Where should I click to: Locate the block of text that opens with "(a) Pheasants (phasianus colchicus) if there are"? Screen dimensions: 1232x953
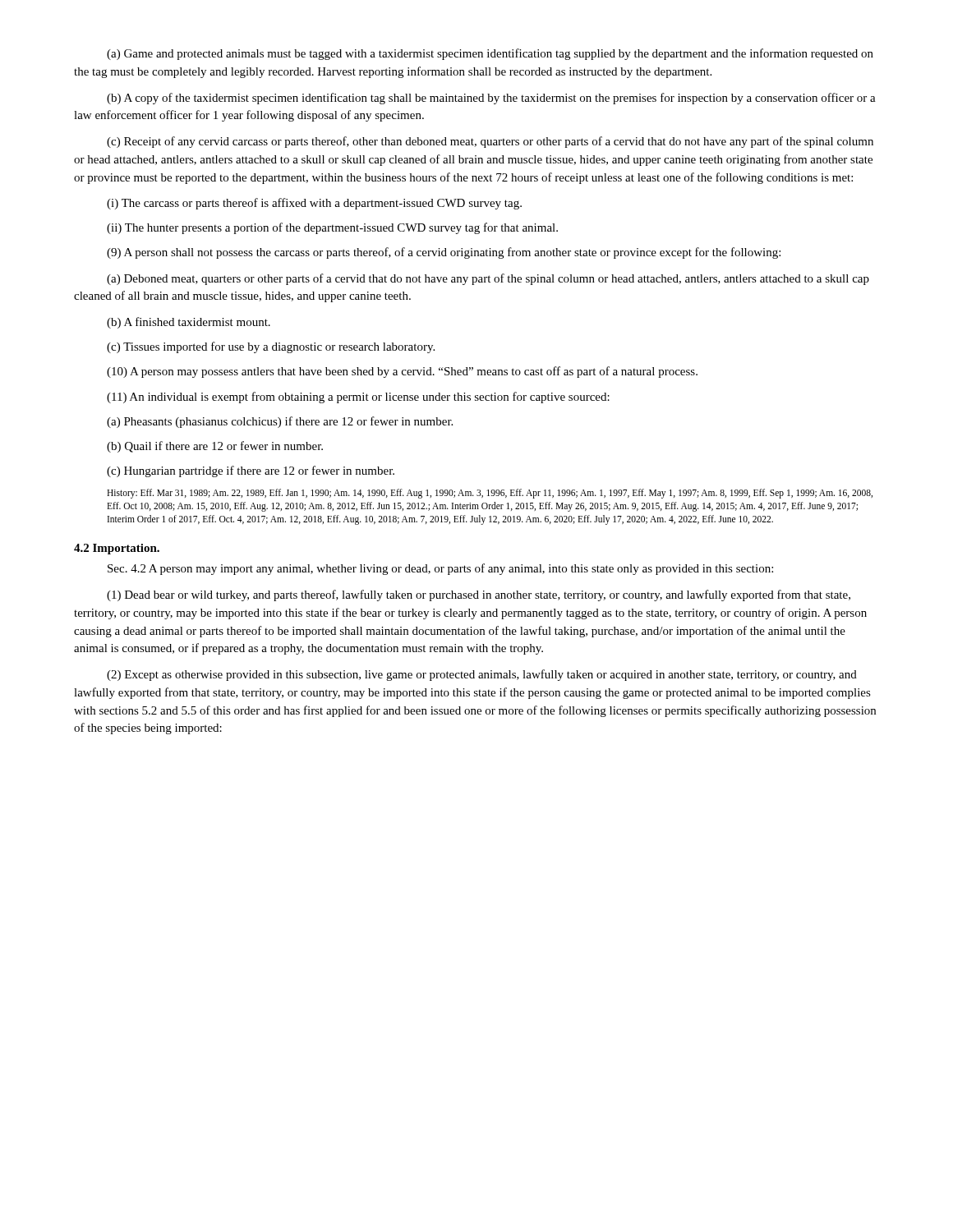[x=280, y=421]
